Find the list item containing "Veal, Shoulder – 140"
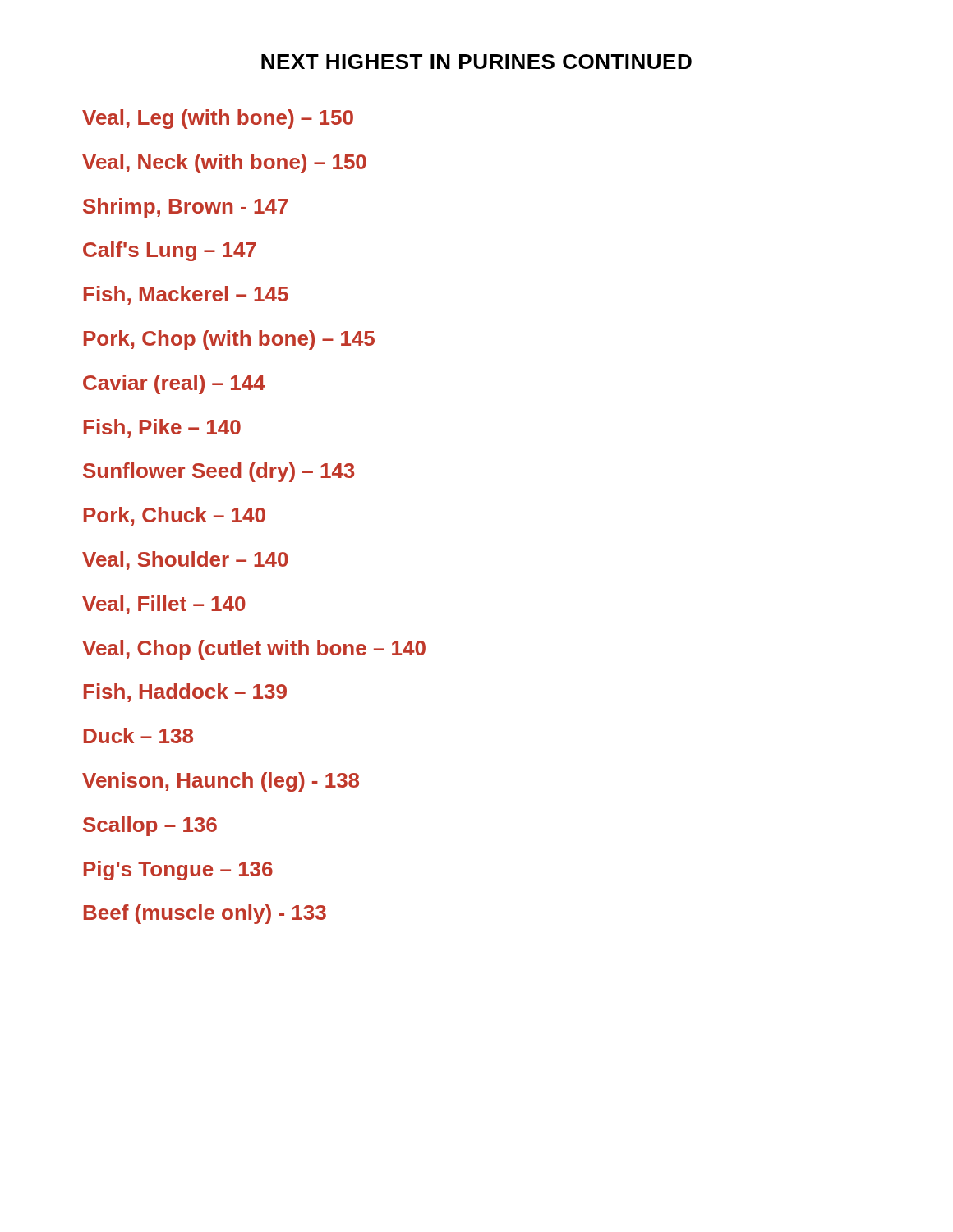This screenshot has height=1232, width=953. [x=185, y=559]
